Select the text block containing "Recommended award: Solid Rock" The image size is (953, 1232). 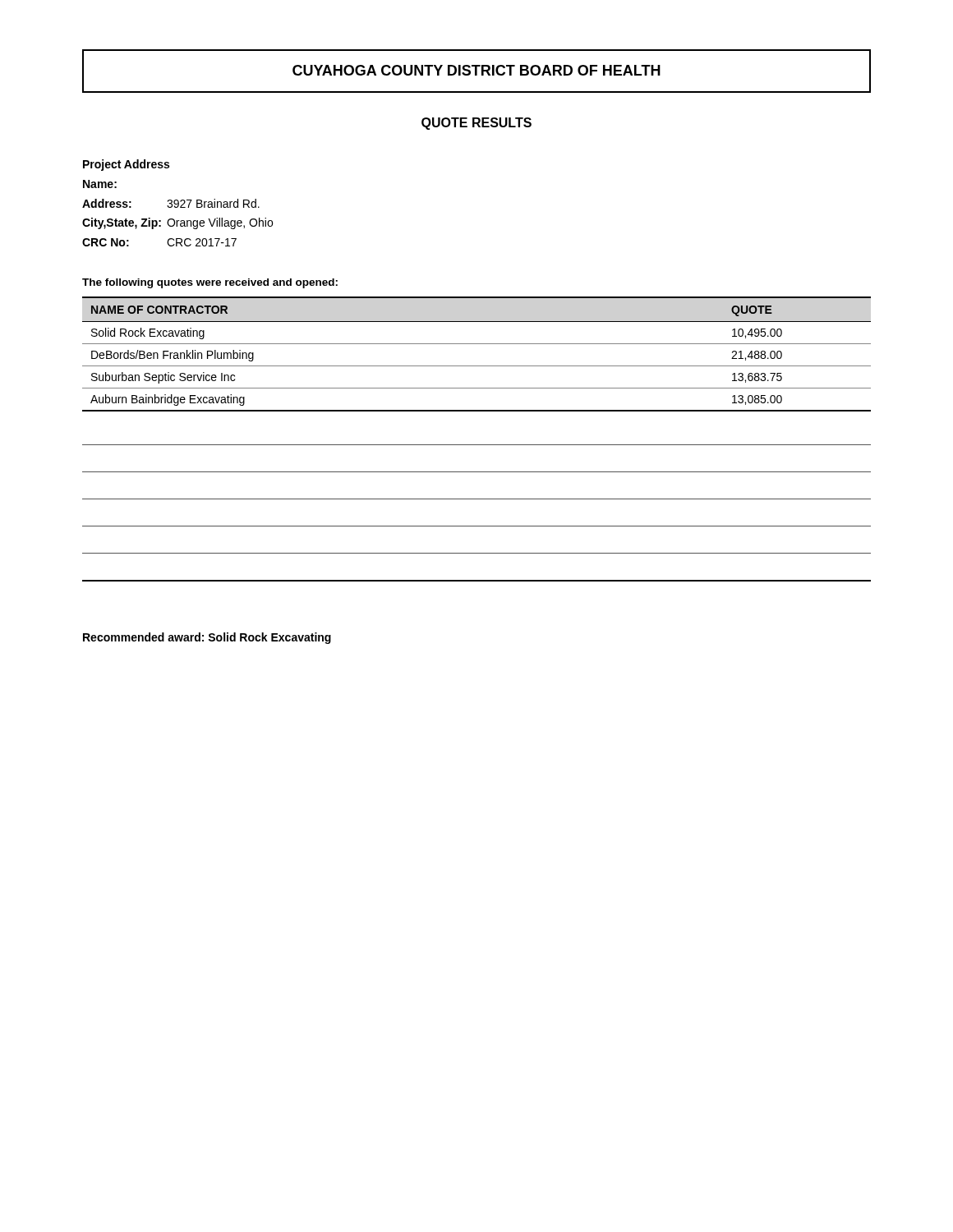click(x=207, y=638)
